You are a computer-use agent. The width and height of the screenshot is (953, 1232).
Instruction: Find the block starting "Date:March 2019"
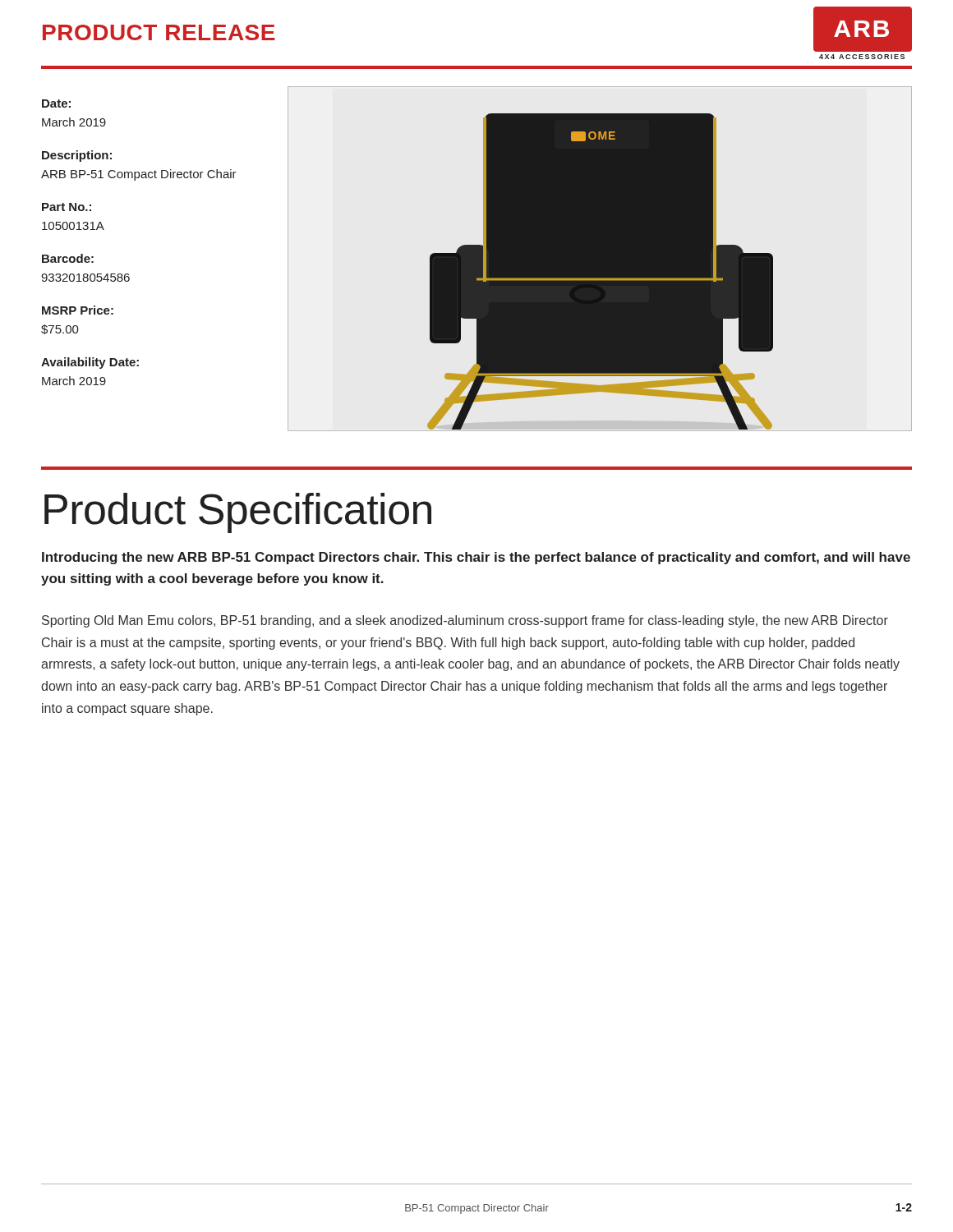(74, 112)
